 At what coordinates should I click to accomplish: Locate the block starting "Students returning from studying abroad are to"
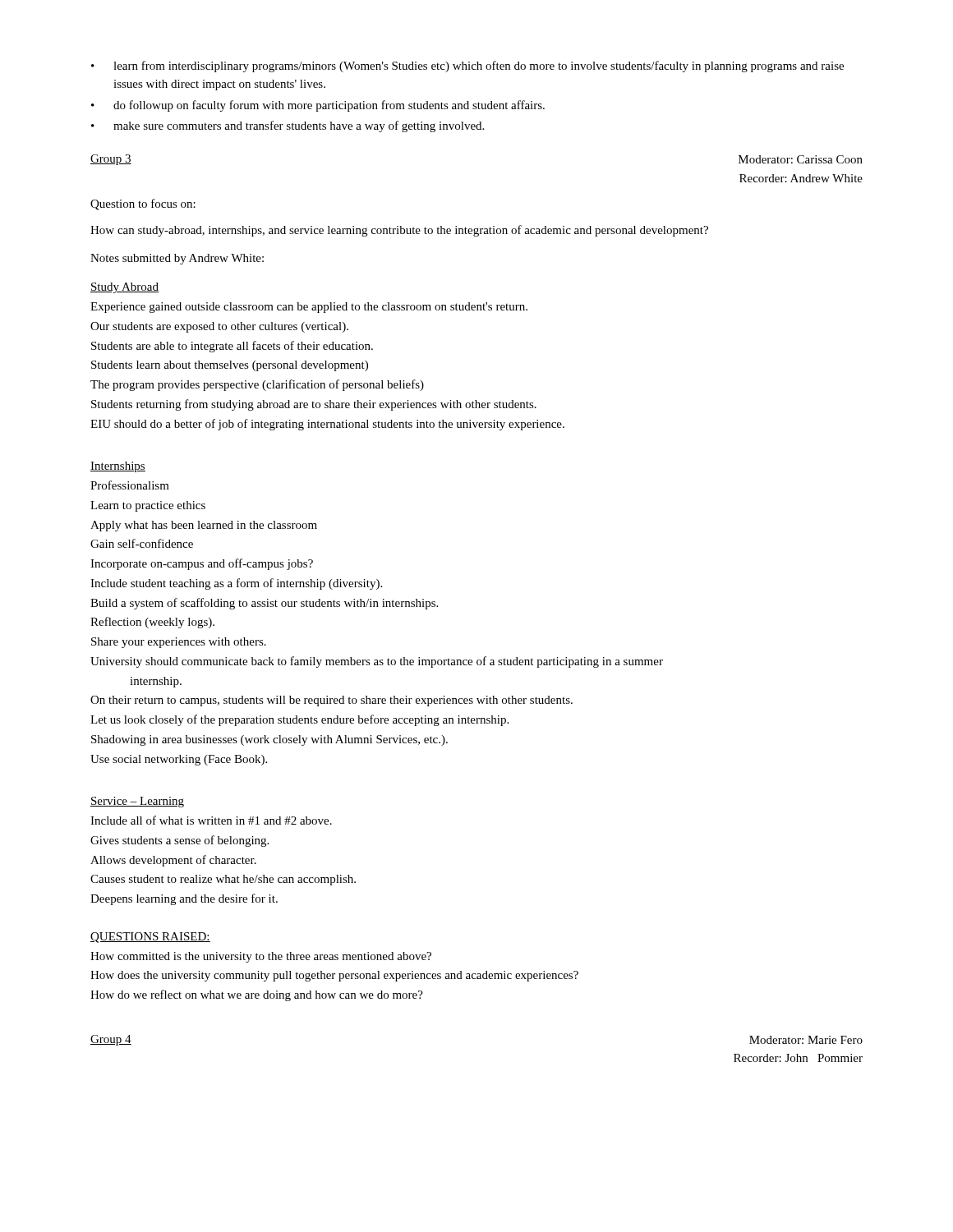314,404
